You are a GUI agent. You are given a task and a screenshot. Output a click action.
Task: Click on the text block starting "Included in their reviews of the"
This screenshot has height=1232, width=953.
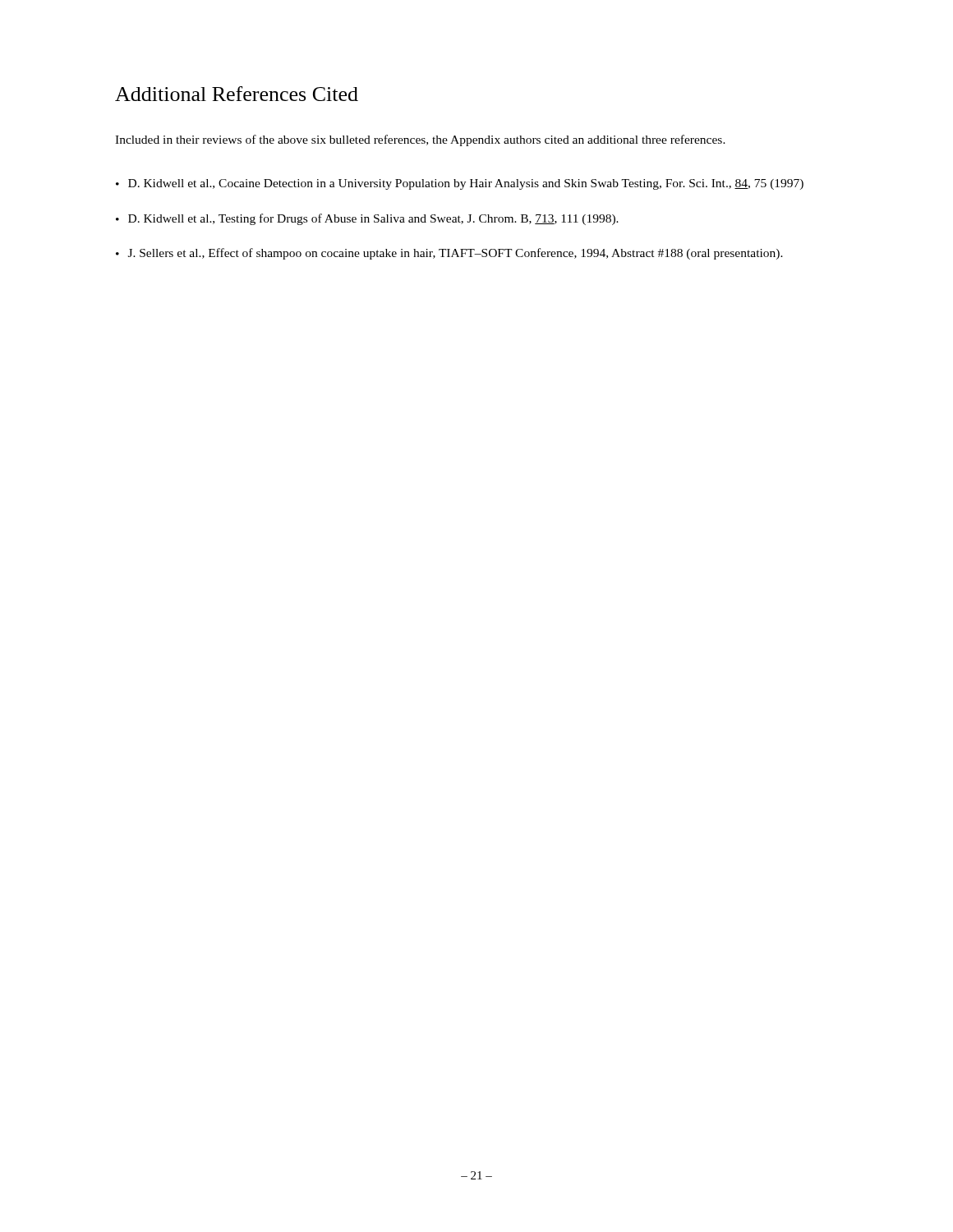476,139
